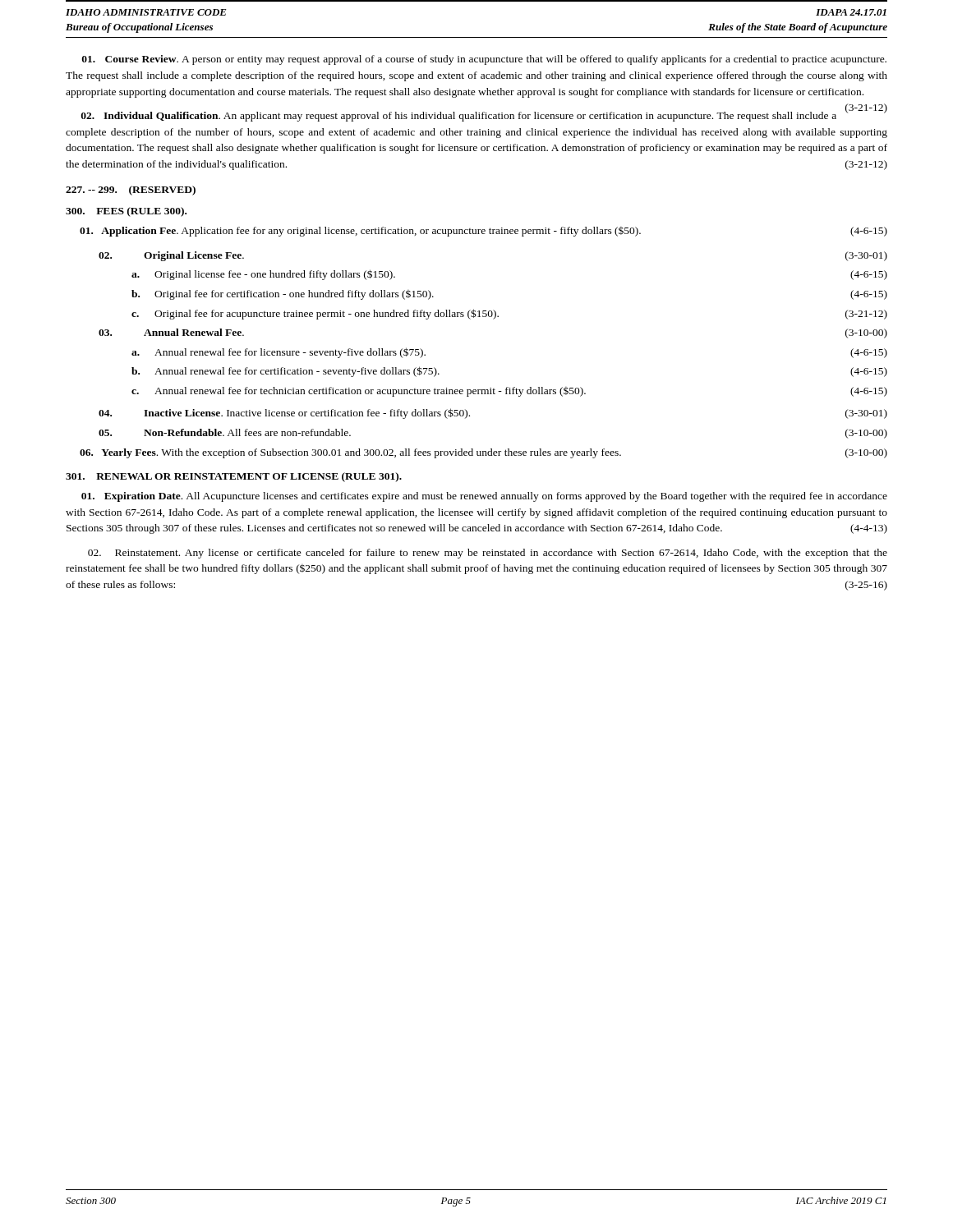Select the element starting "05. Non-Refundable. All fees are non-refundable. (3-10-00)"
Viewport: 953px width, 1232px height.
(249, 433)
